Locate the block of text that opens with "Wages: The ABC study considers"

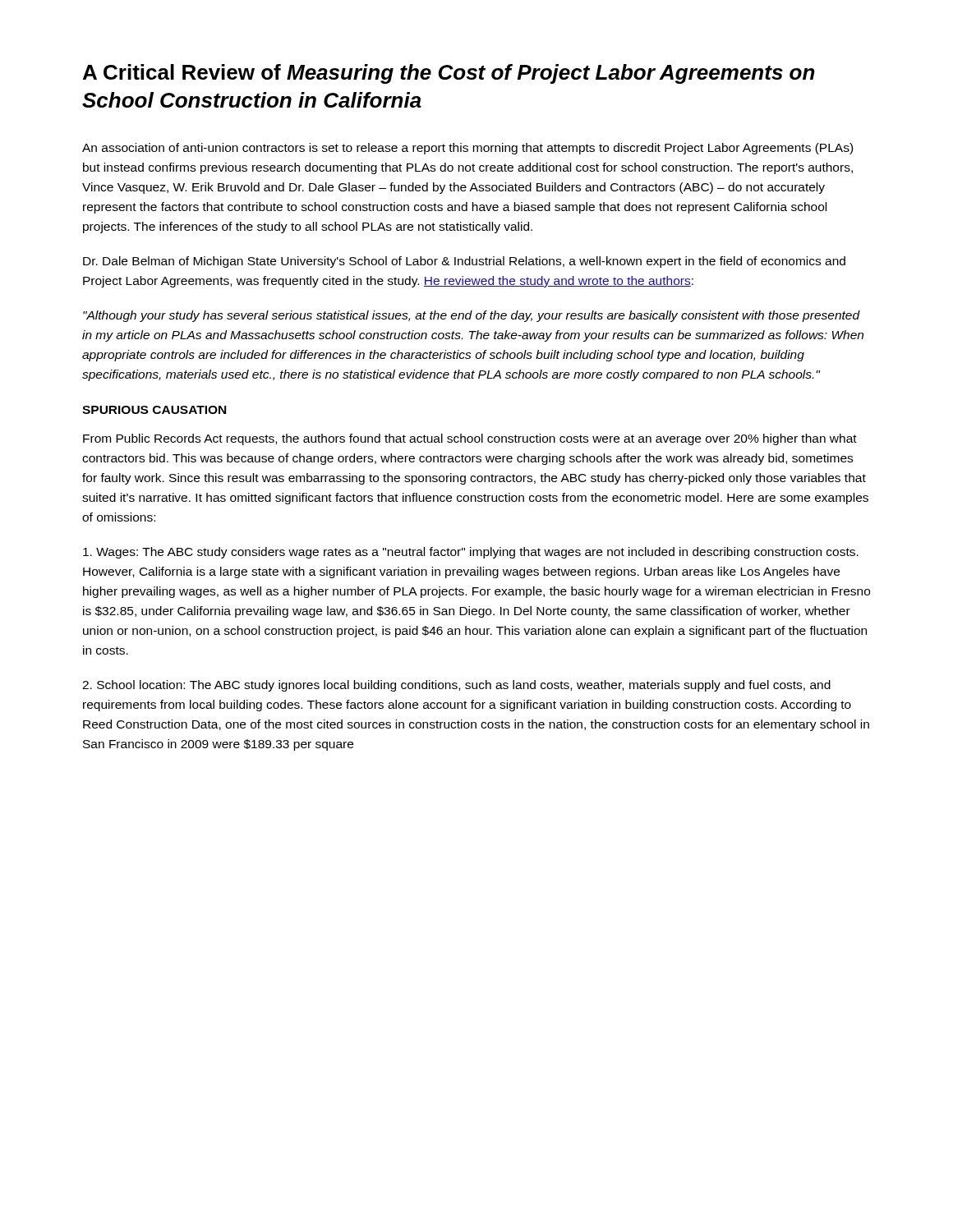(x=476, y=601)
